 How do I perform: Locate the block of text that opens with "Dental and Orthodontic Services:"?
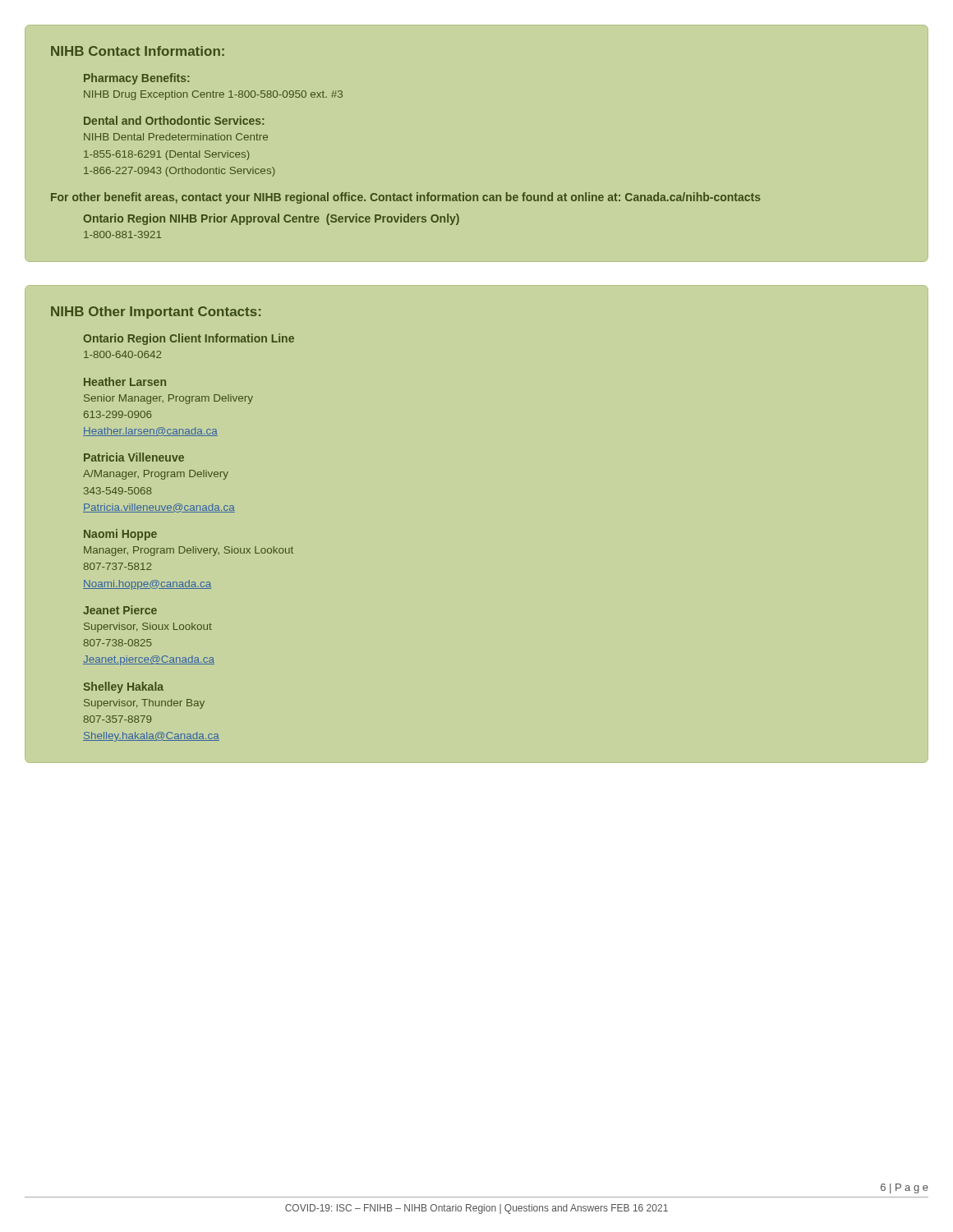[174, 120]
